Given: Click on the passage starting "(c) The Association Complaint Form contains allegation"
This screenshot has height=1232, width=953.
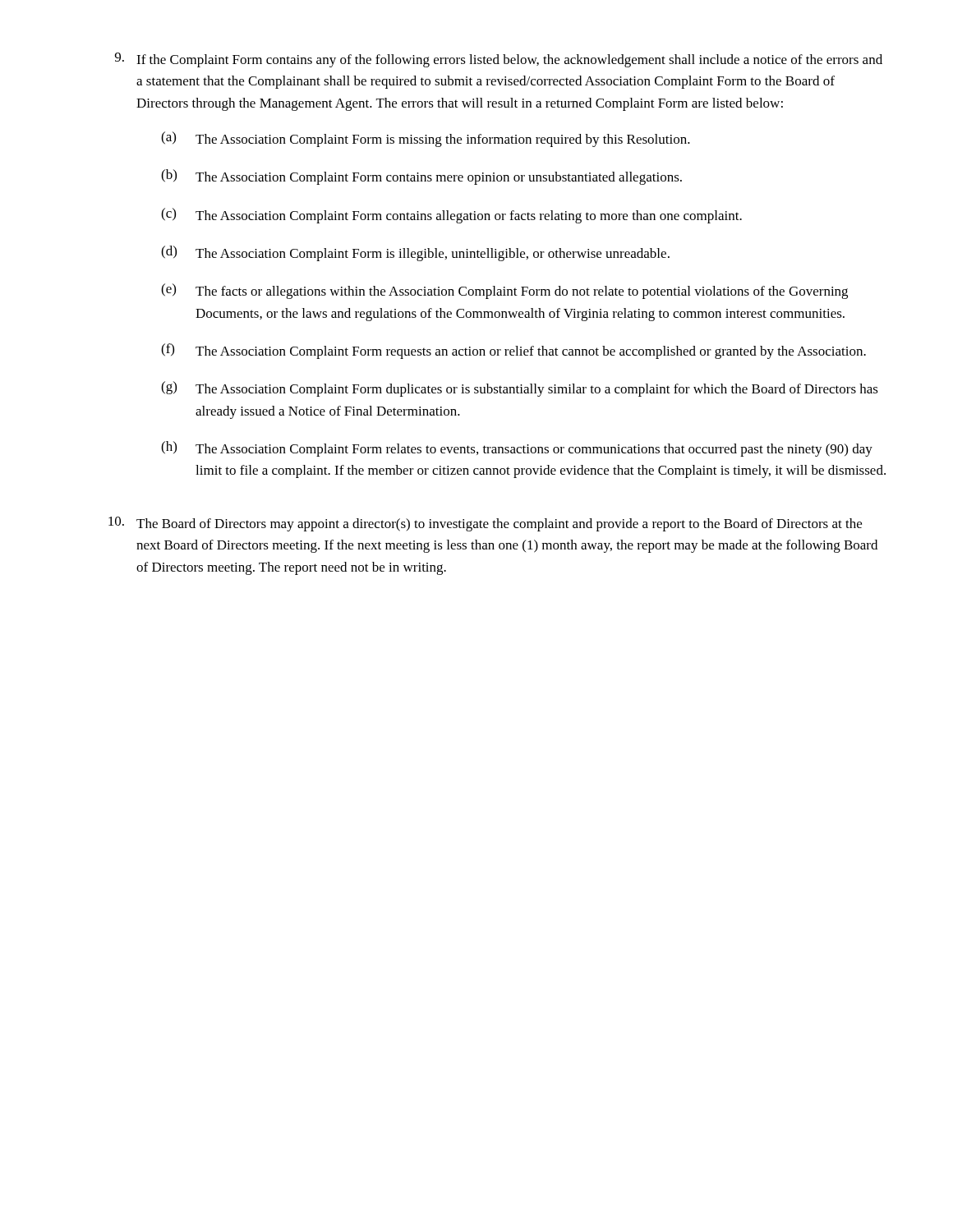Looking at the screenshot, I should pyautogui.click(x=524, y=216).
